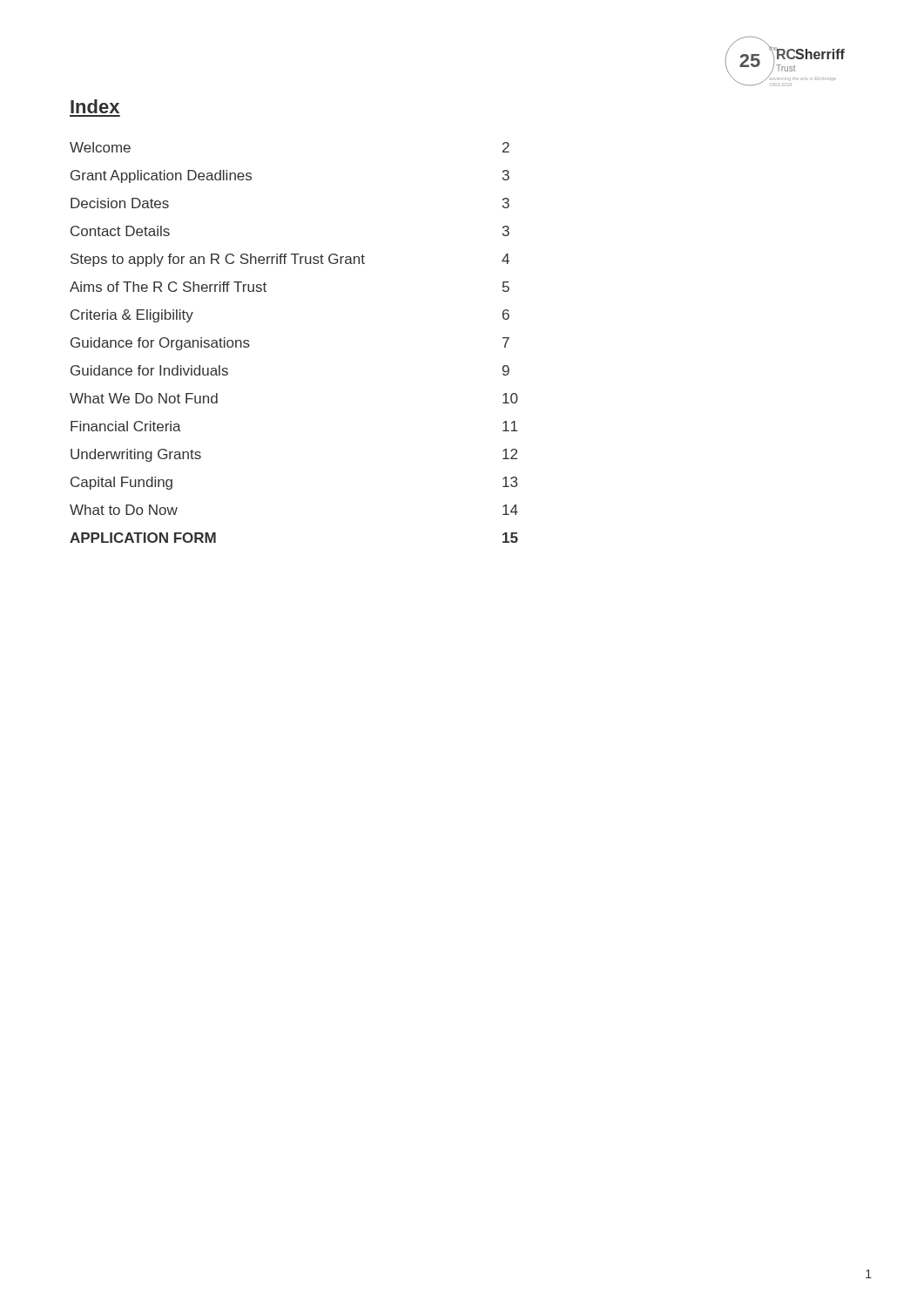Image resolution: width=924 pixels, height=1307 pixels.
Task: Find the list item that reads "Decision Dates 3"
Action: [121, 202]
